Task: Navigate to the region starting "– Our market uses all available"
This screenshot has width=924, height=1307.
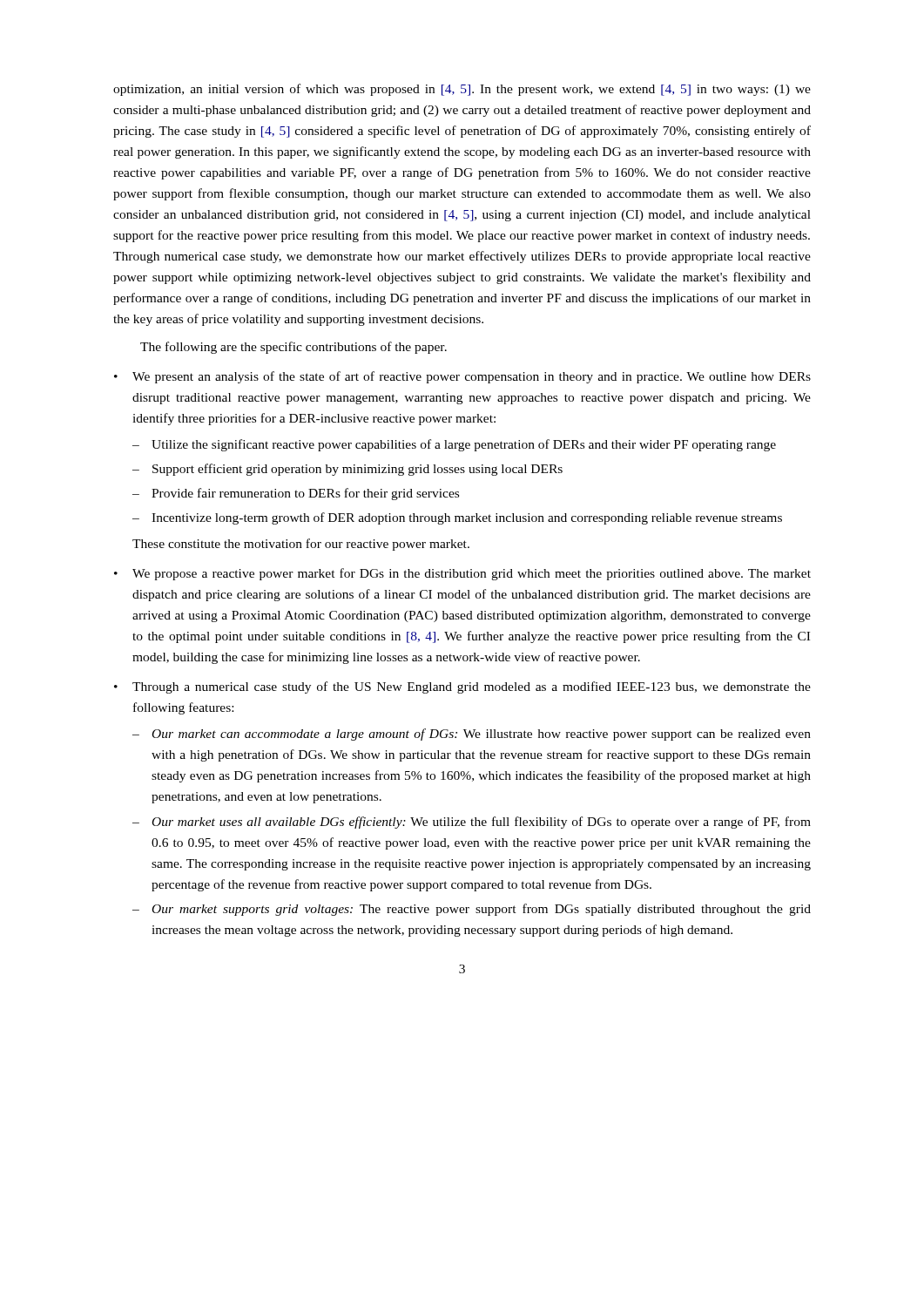Action: [x=472, y=853]
